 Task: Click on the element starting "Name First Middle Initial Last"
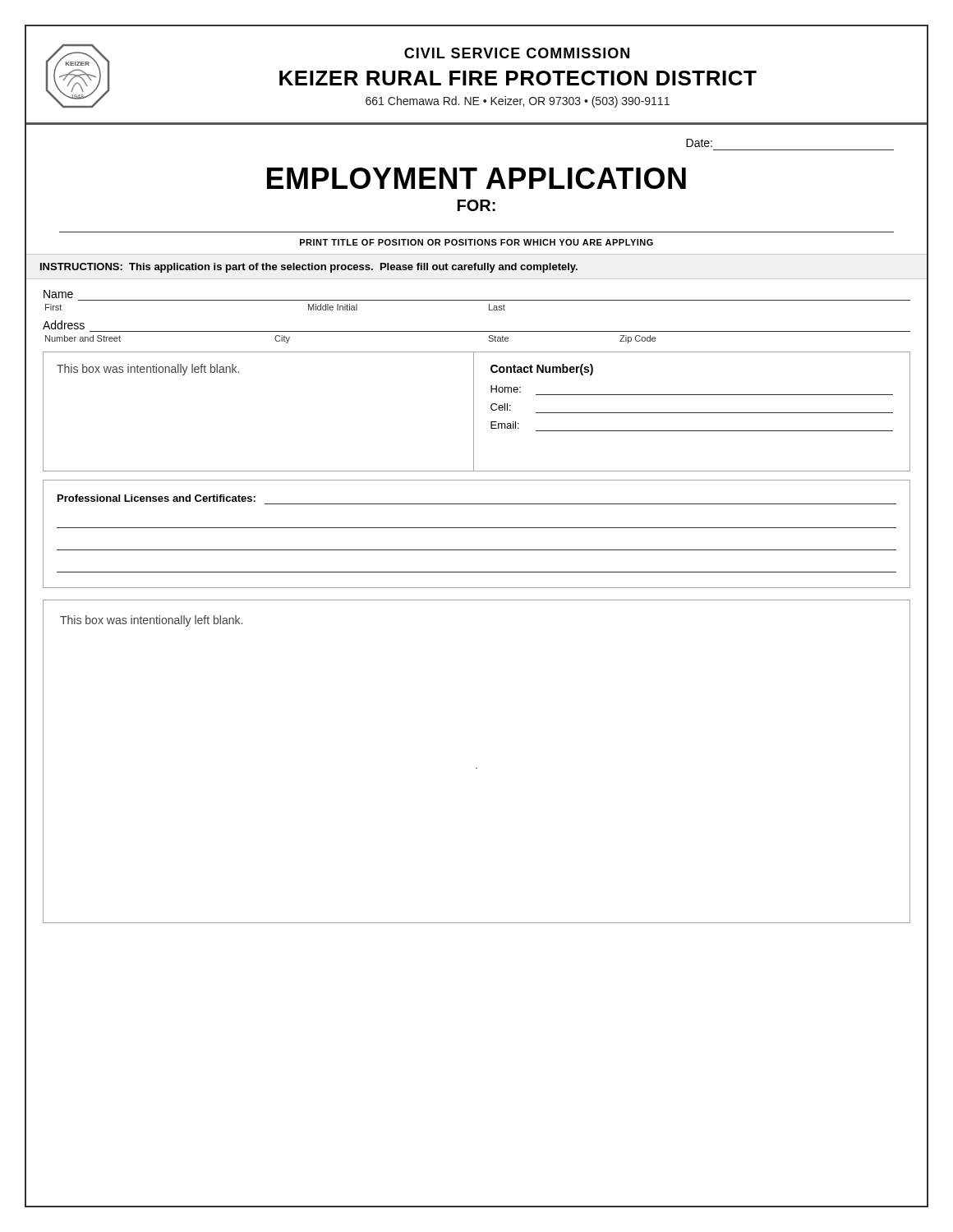coord(476,300)
